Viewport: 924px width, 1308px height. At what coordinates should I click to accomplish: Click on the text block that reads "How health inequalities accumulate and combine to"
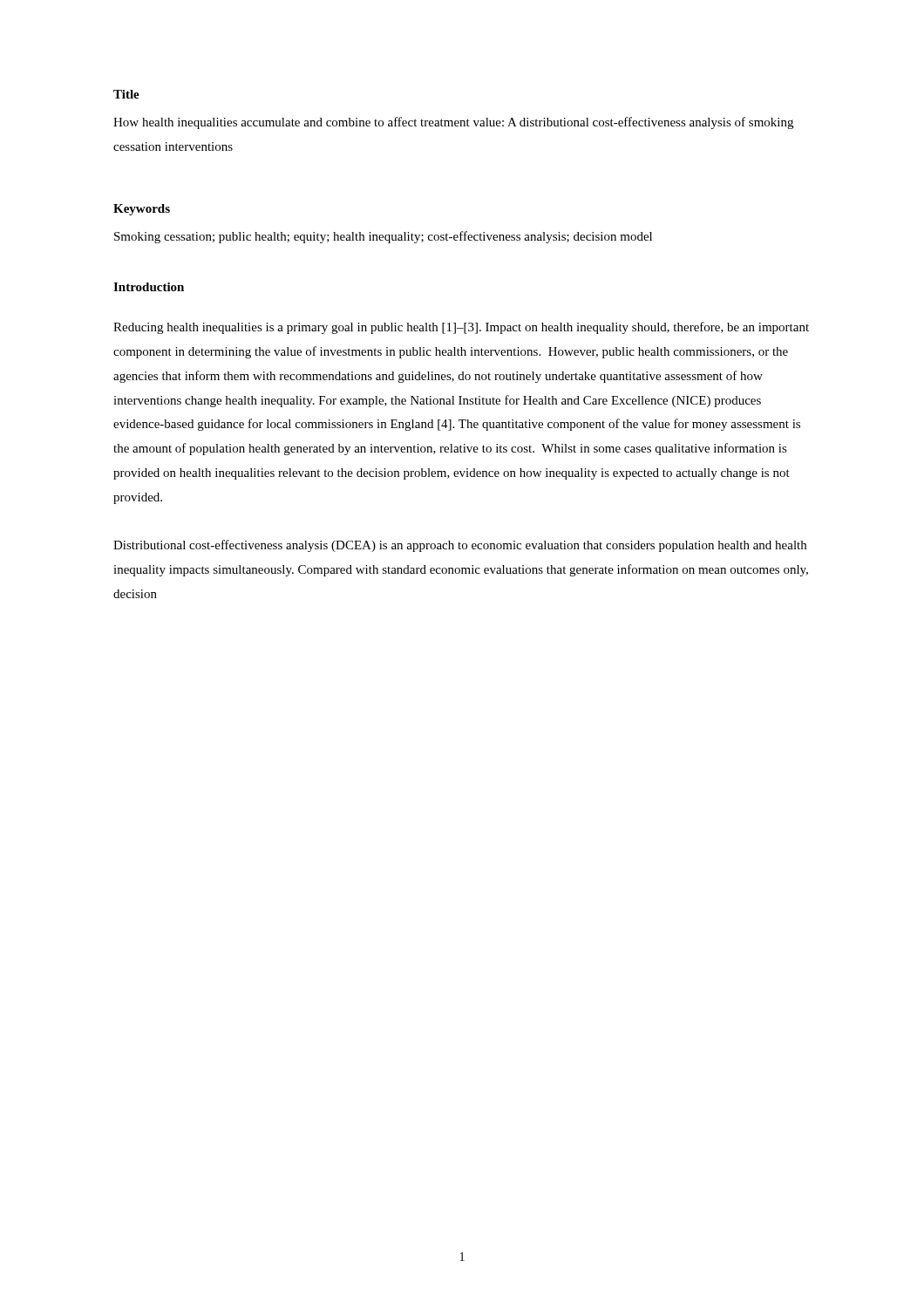click(453, 134)
